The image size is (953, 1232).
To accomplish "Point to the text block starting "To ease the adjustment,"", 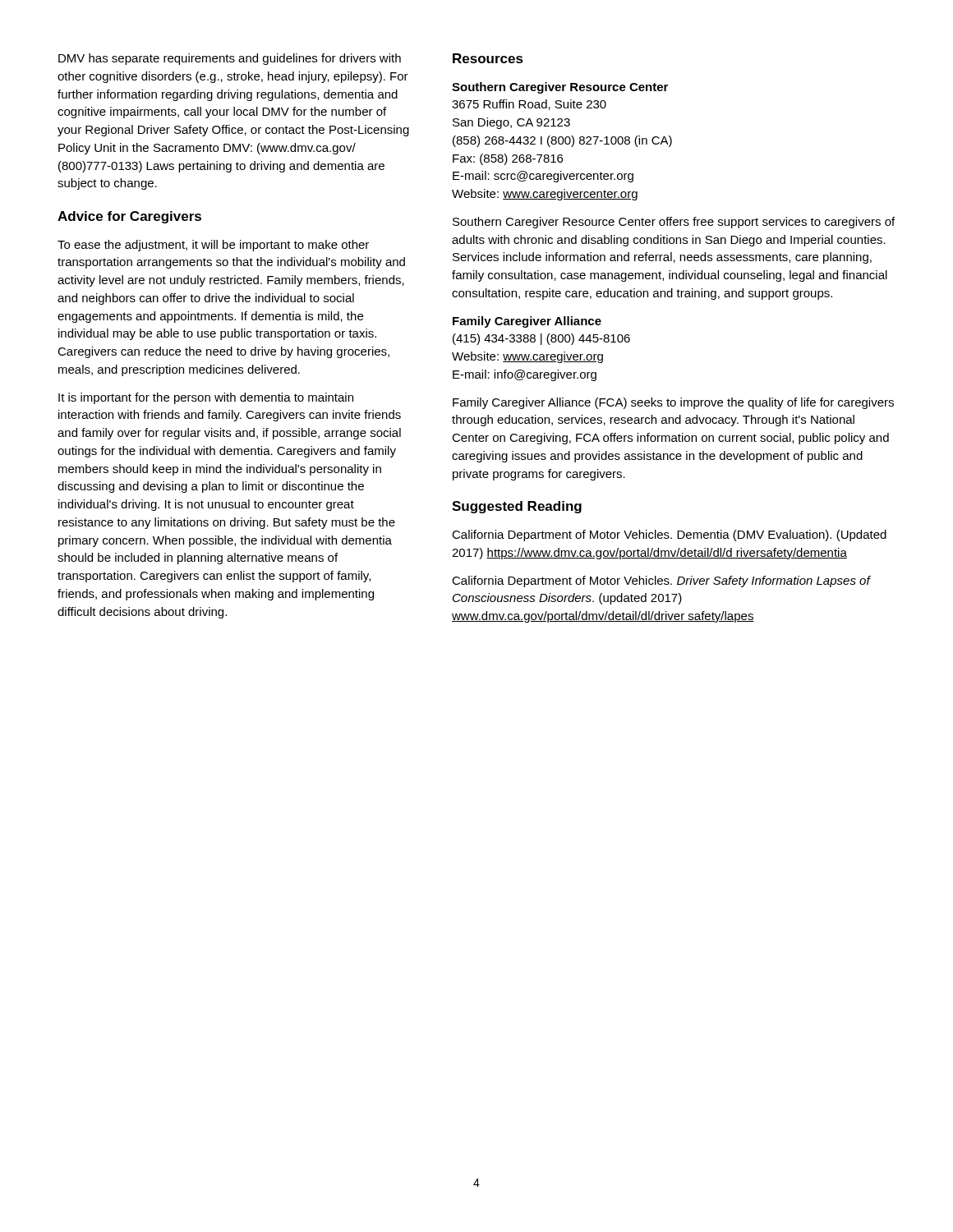I will point(234,307).
